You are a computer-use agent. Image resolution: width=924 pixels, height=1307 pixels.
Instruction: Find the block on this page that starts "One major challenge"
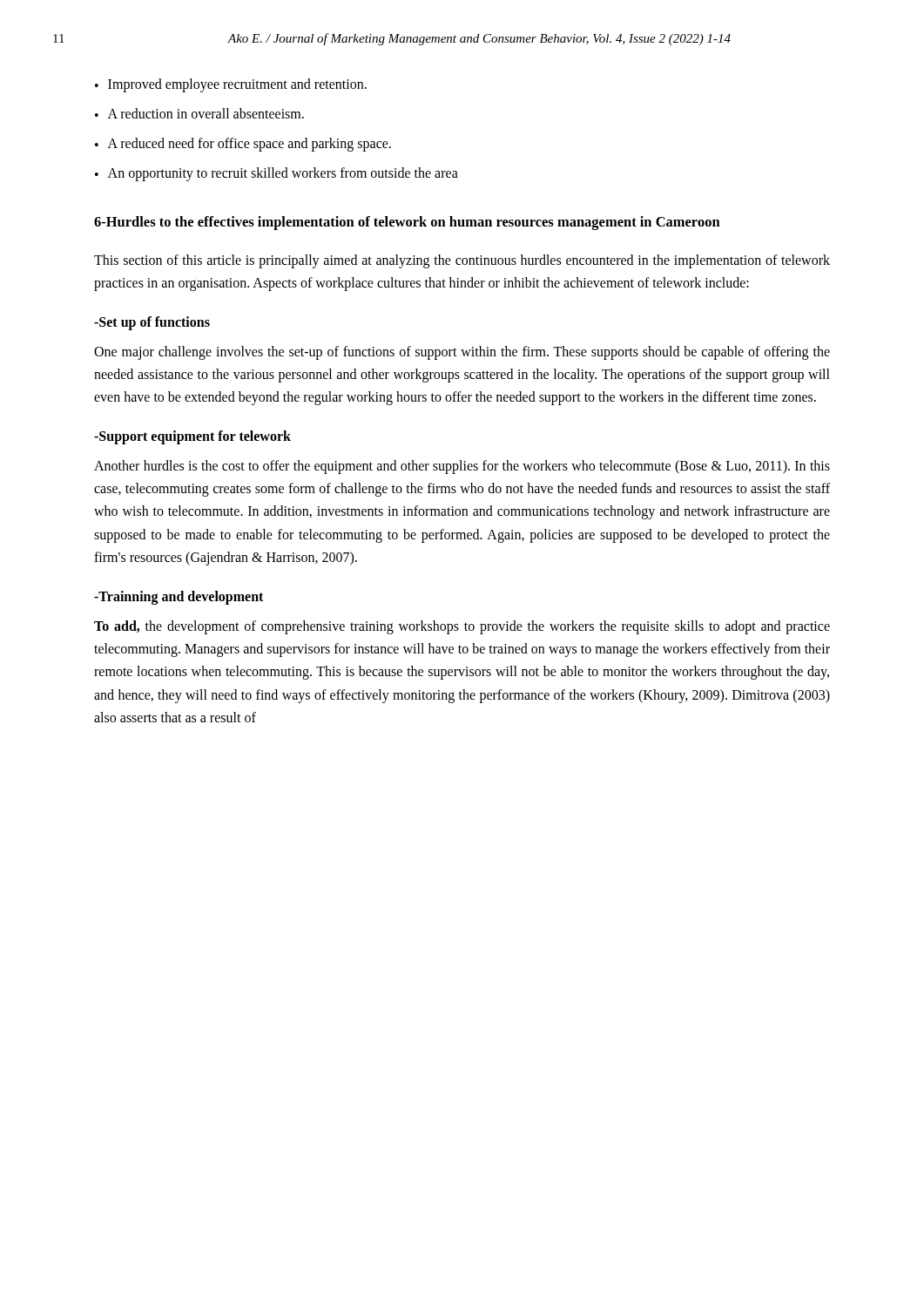462,374
